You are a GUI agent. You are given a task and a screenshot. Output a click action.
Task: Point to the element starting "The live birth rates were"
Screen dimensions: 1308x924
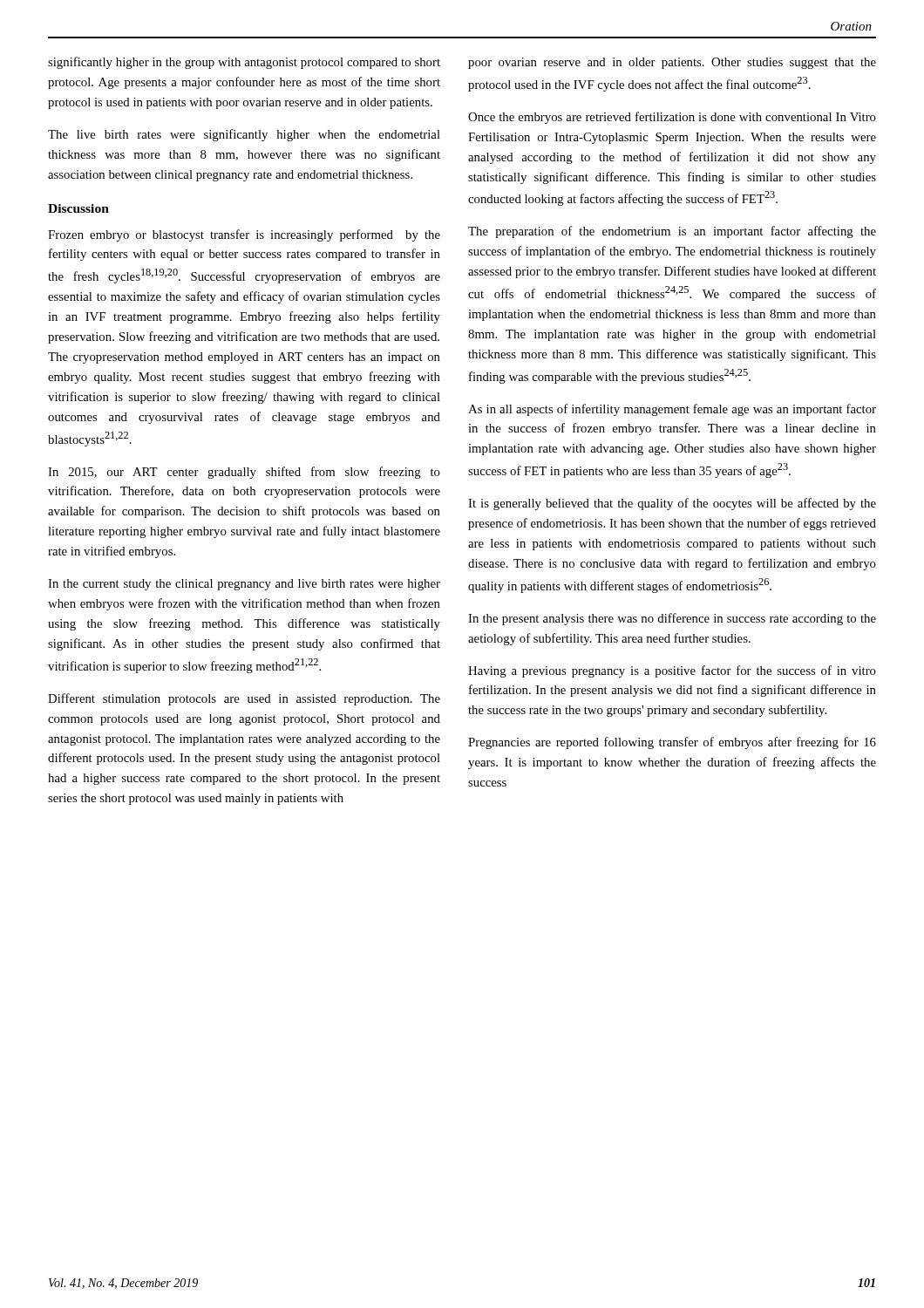click(244, 154)
